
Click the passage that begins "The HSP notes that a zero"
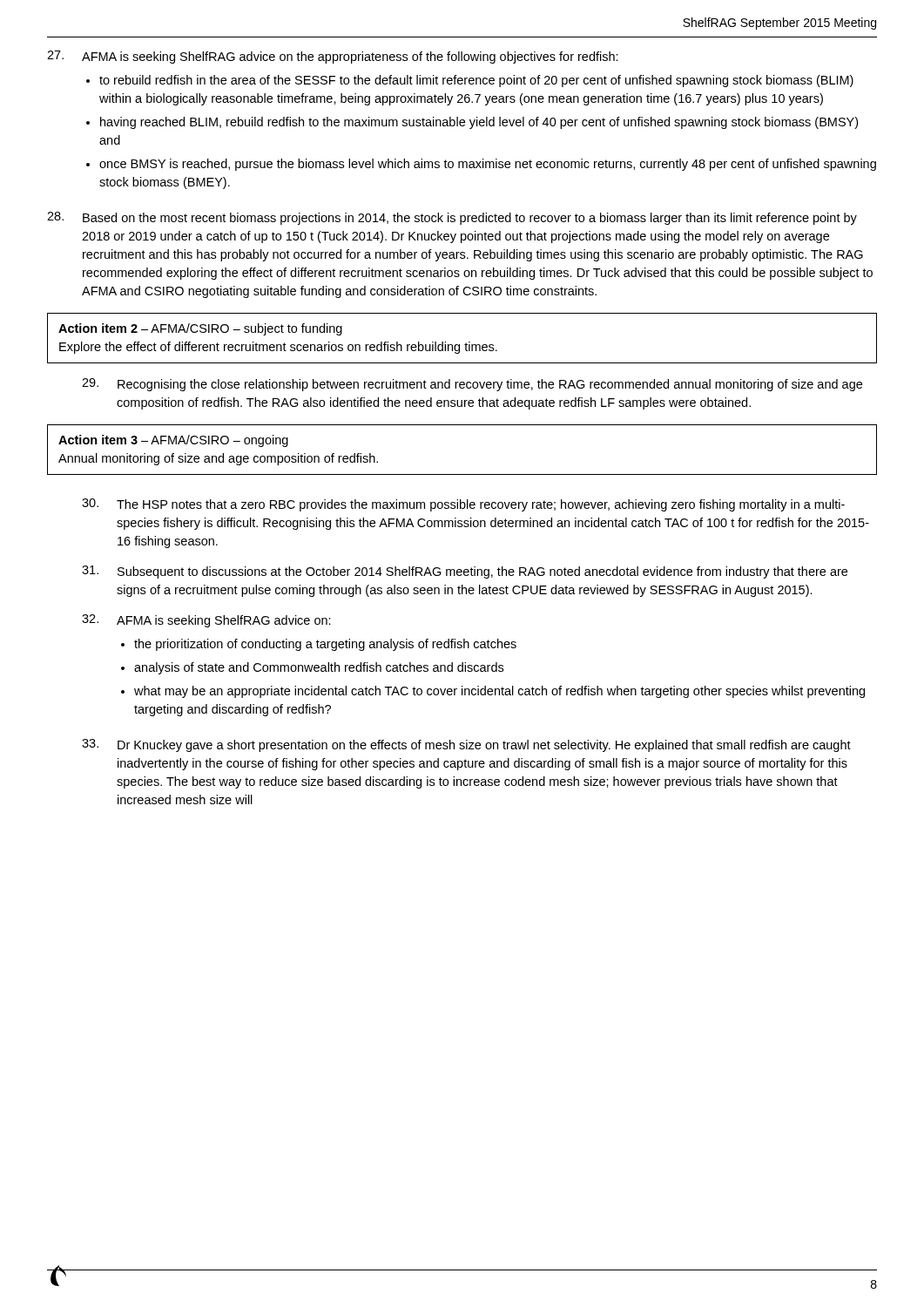479,524
